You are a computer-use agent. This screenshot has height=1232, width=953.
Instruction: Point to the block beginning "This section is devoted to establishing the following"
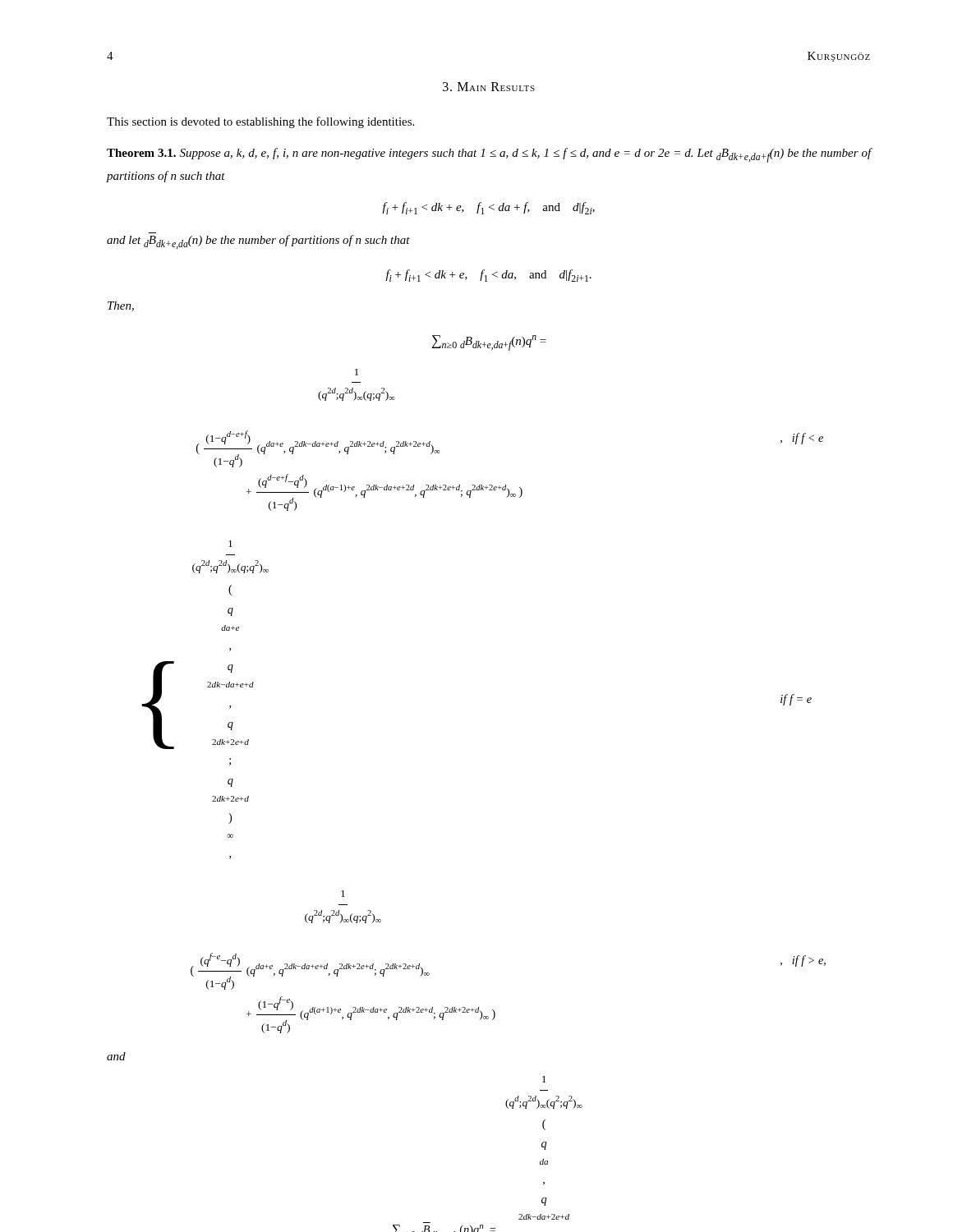(261, 122)
